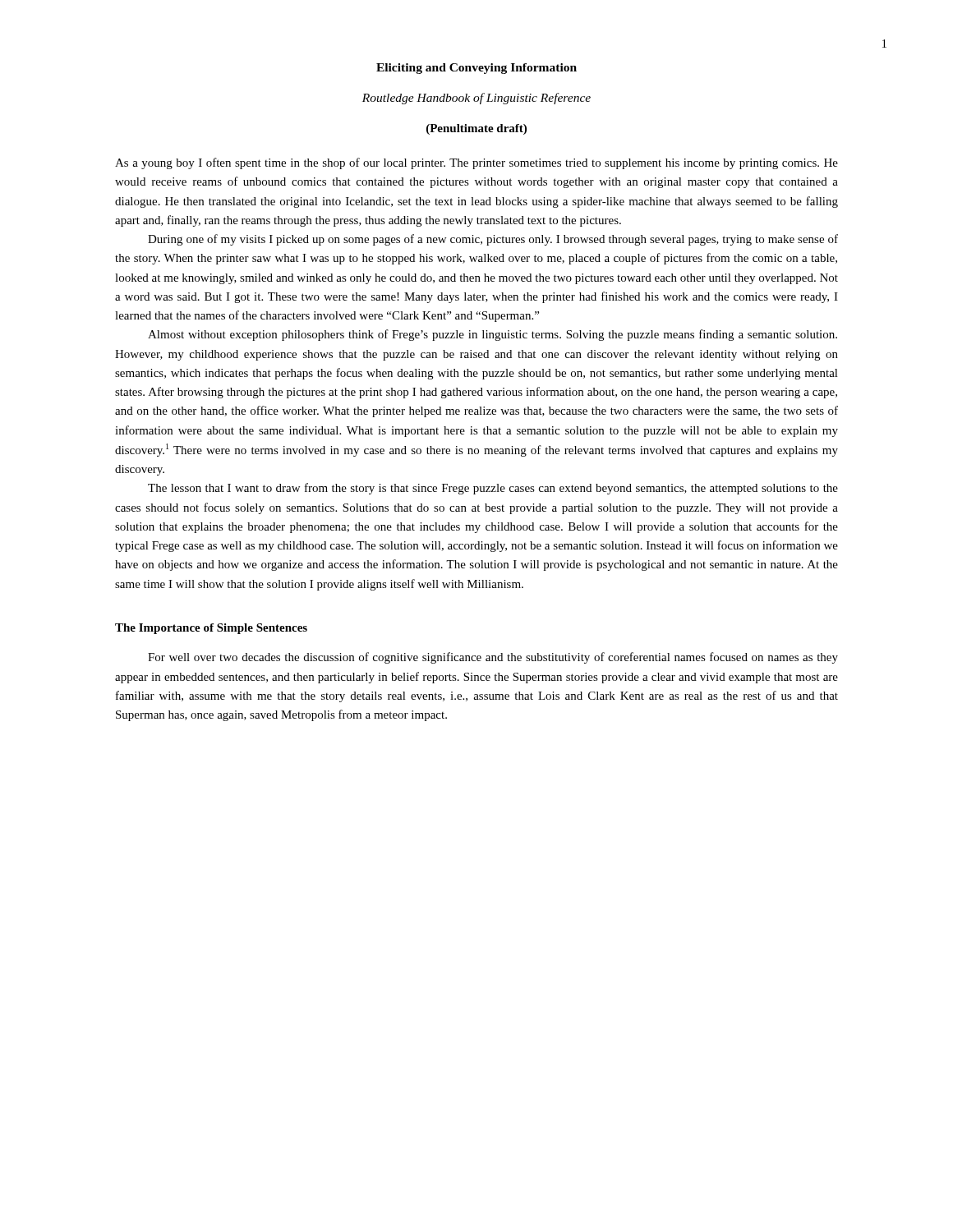
Task: Point to the passage starting "For well over"
Action: pyautogui.click(x=476, y=686)
